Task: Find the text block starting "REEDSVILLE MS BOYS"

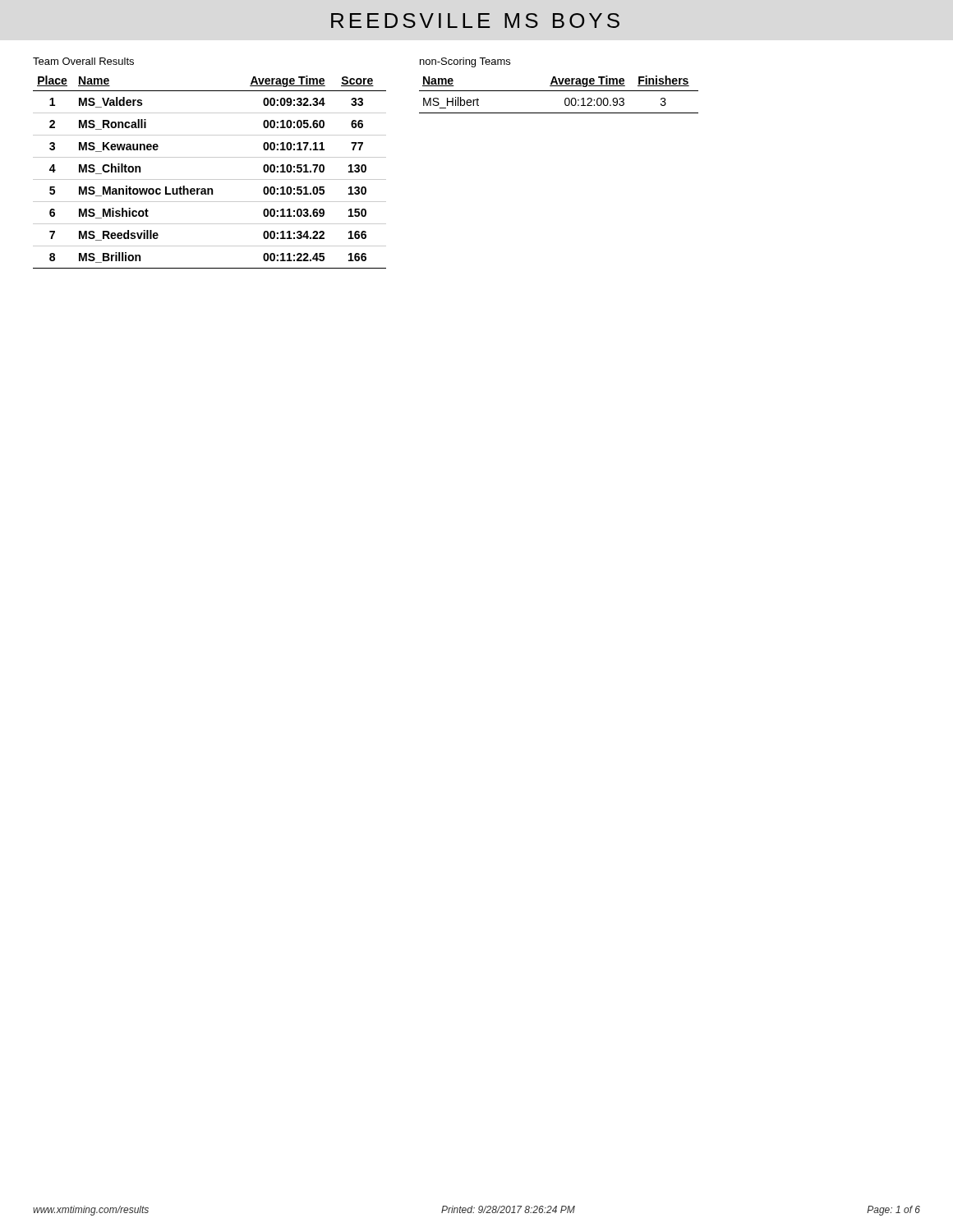Action: click(476, 21)
